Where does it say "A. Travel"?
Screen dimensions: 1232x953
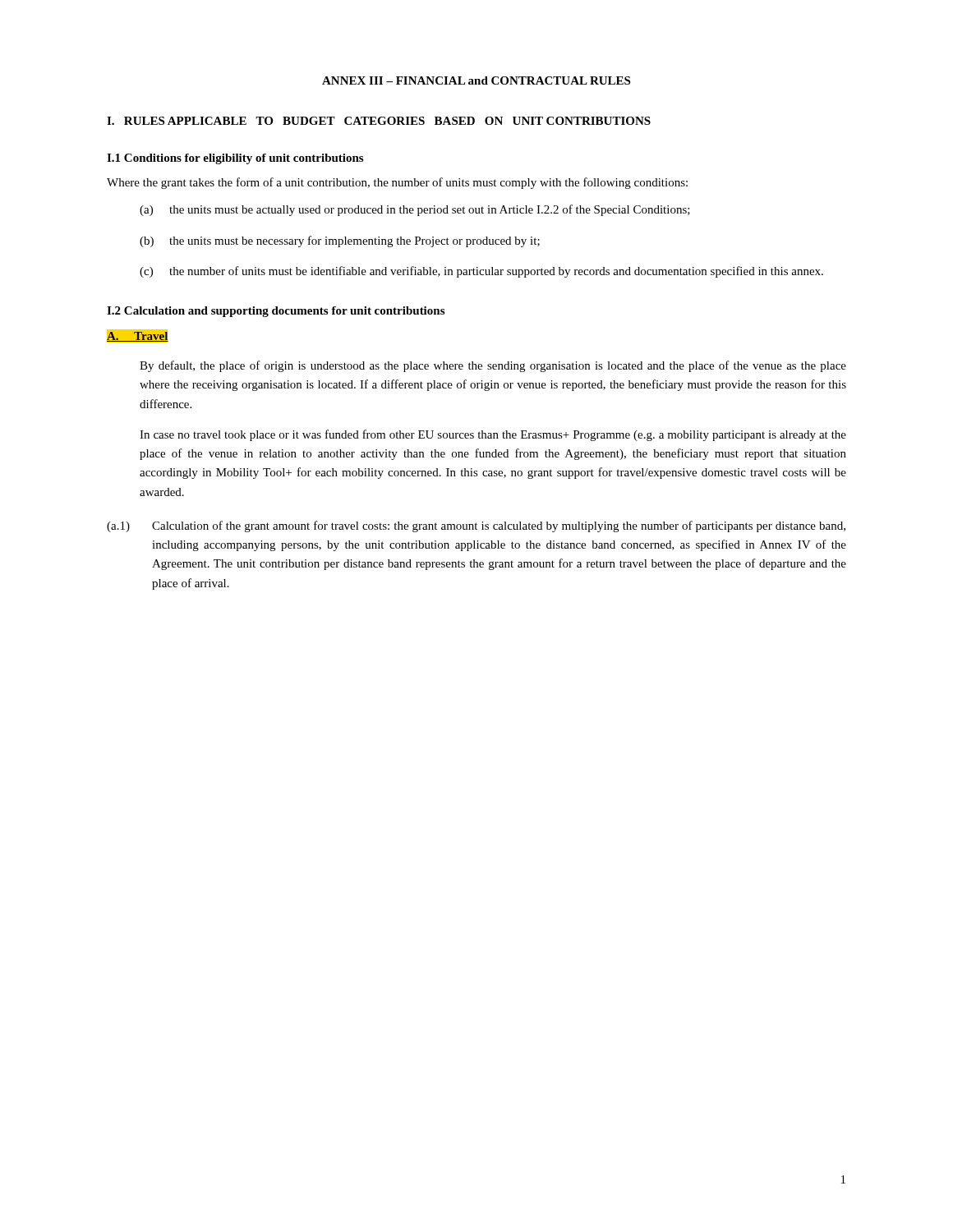click(x=137, y=336)
